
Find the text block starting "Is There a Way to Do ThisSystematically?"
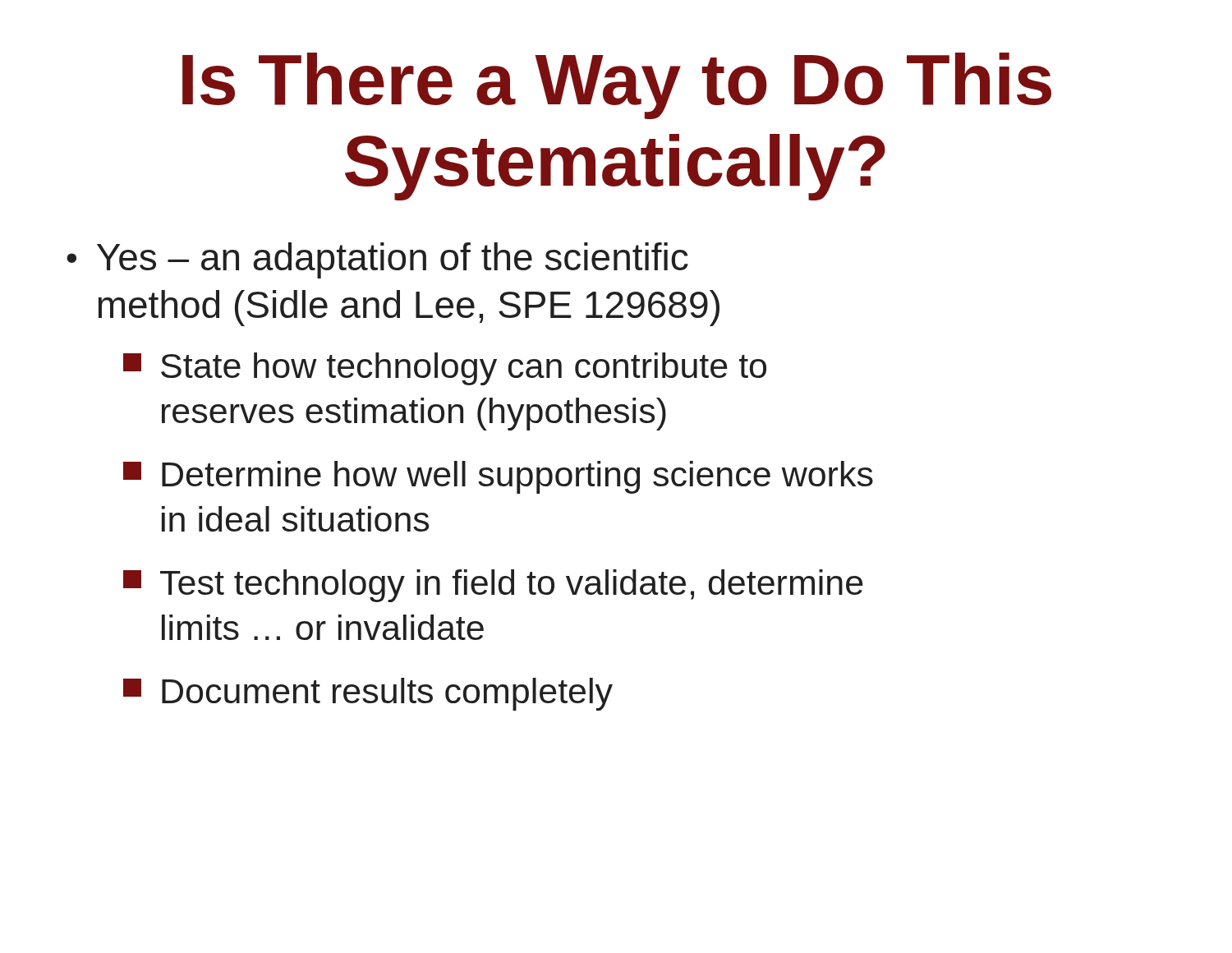(616, 120)
